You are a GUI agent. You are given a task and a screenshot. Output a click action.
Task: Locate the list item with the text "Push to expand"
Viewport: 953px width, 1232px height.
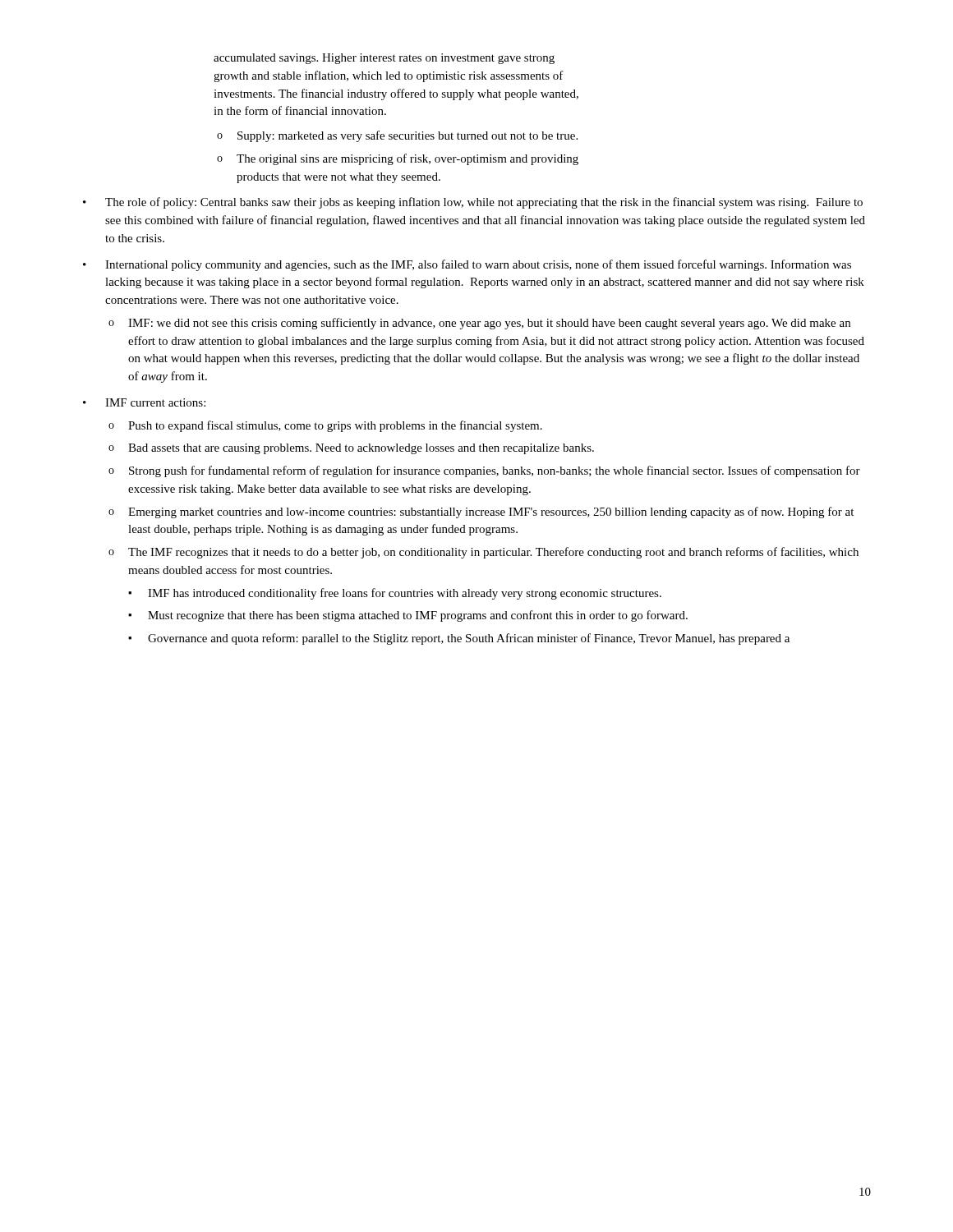coord(335,425)
